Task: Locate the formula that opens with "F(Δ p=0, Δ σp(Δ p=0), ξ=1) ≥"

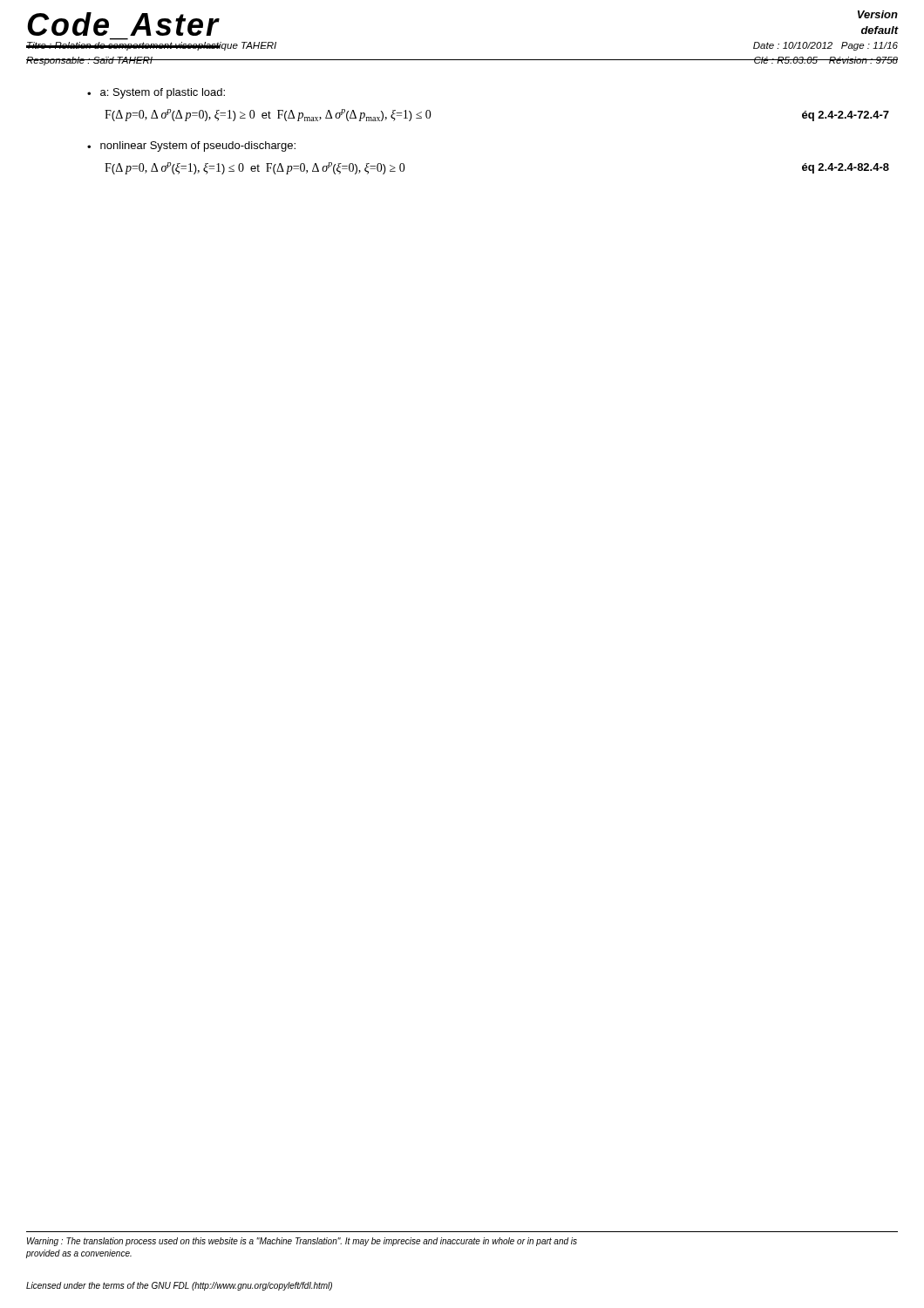Action: click(x=266, y=115)
